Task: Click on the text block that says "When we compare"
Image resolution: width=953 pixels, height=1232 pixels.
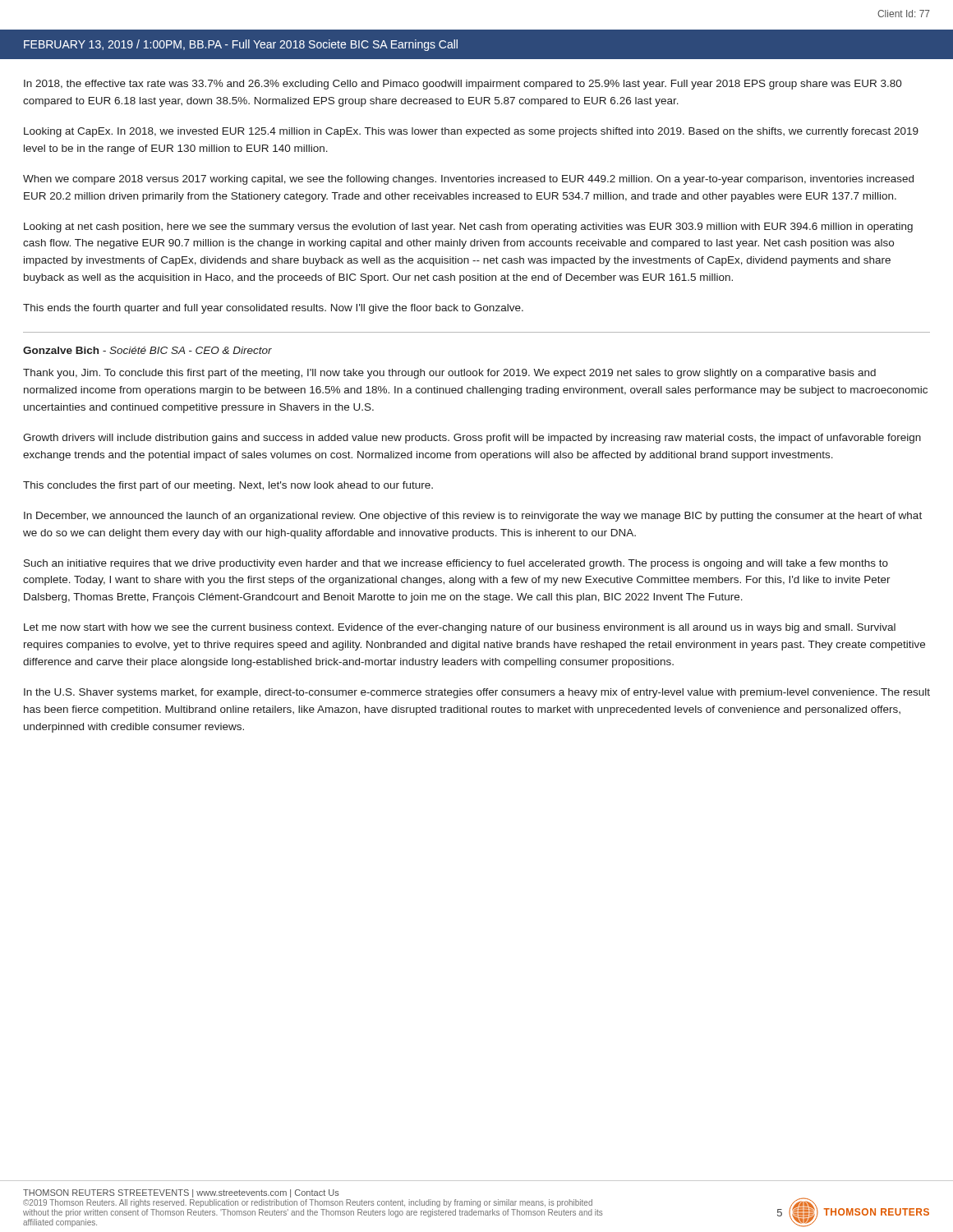Action: pos(469,187)
